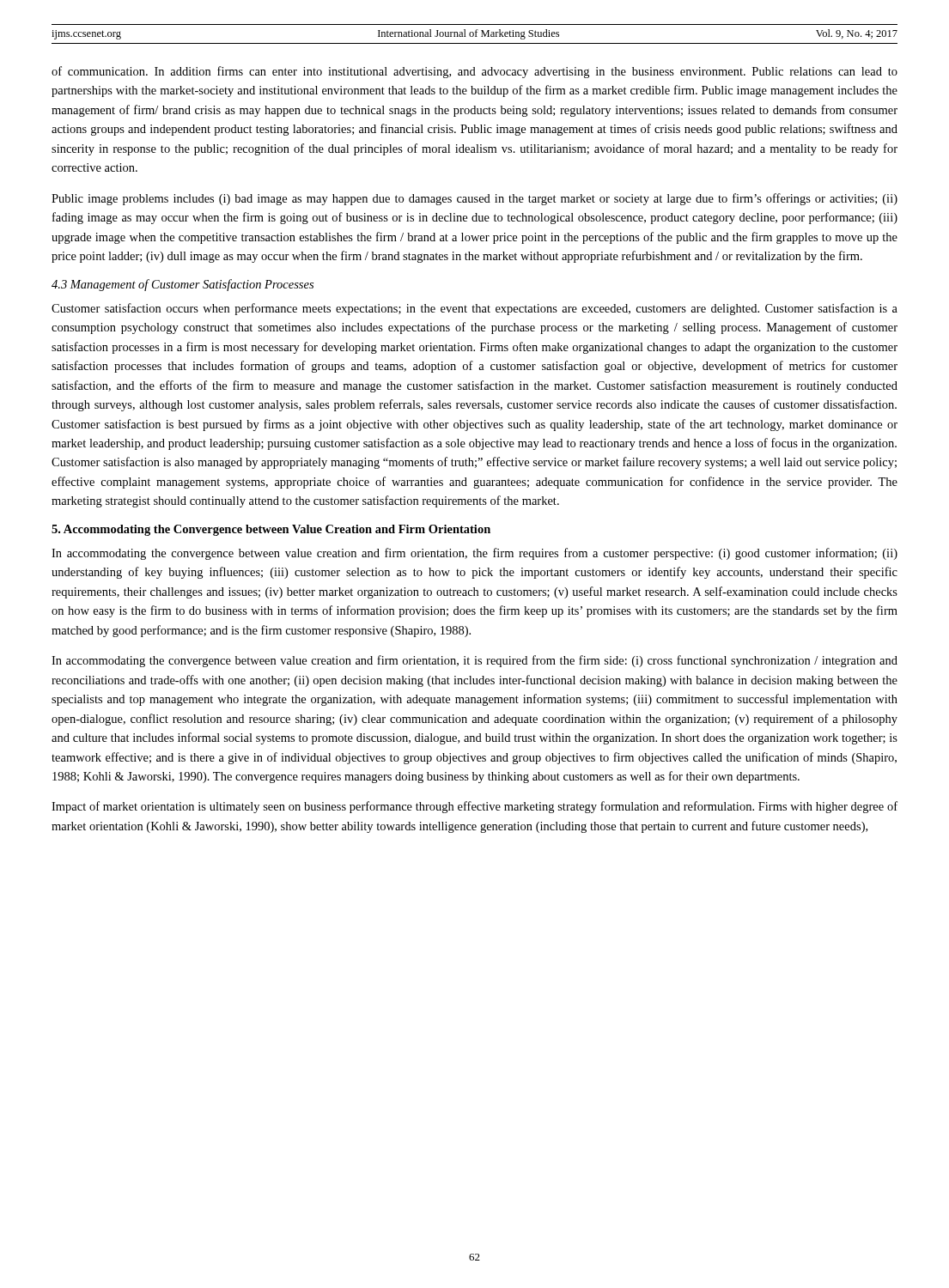Select the text starting "Impact of market orientation is"
This screenshot has width=949, height=1288.
click(474, 816)
